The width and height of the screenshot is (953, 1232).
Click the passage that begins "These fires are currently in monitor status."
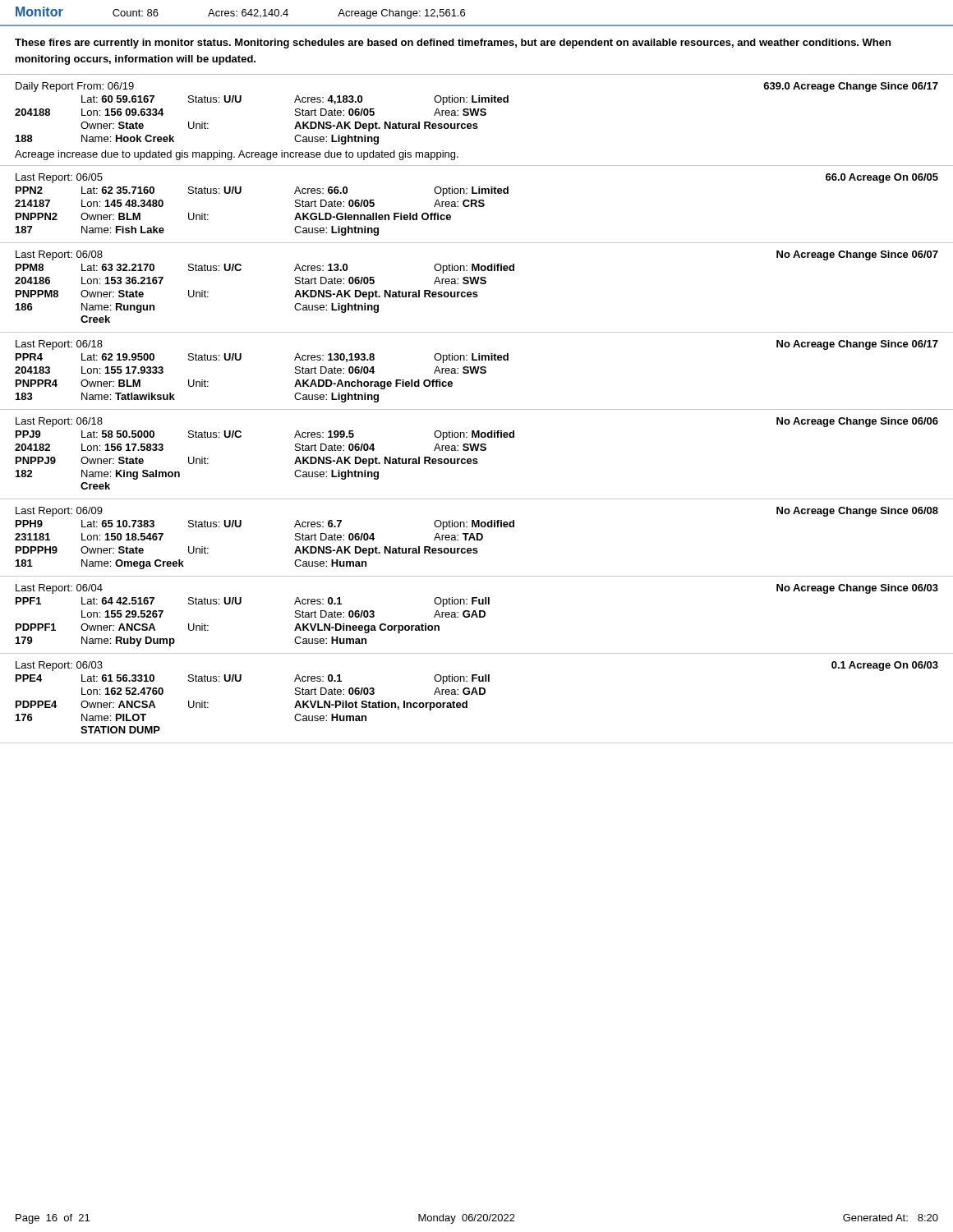point(453,51)
